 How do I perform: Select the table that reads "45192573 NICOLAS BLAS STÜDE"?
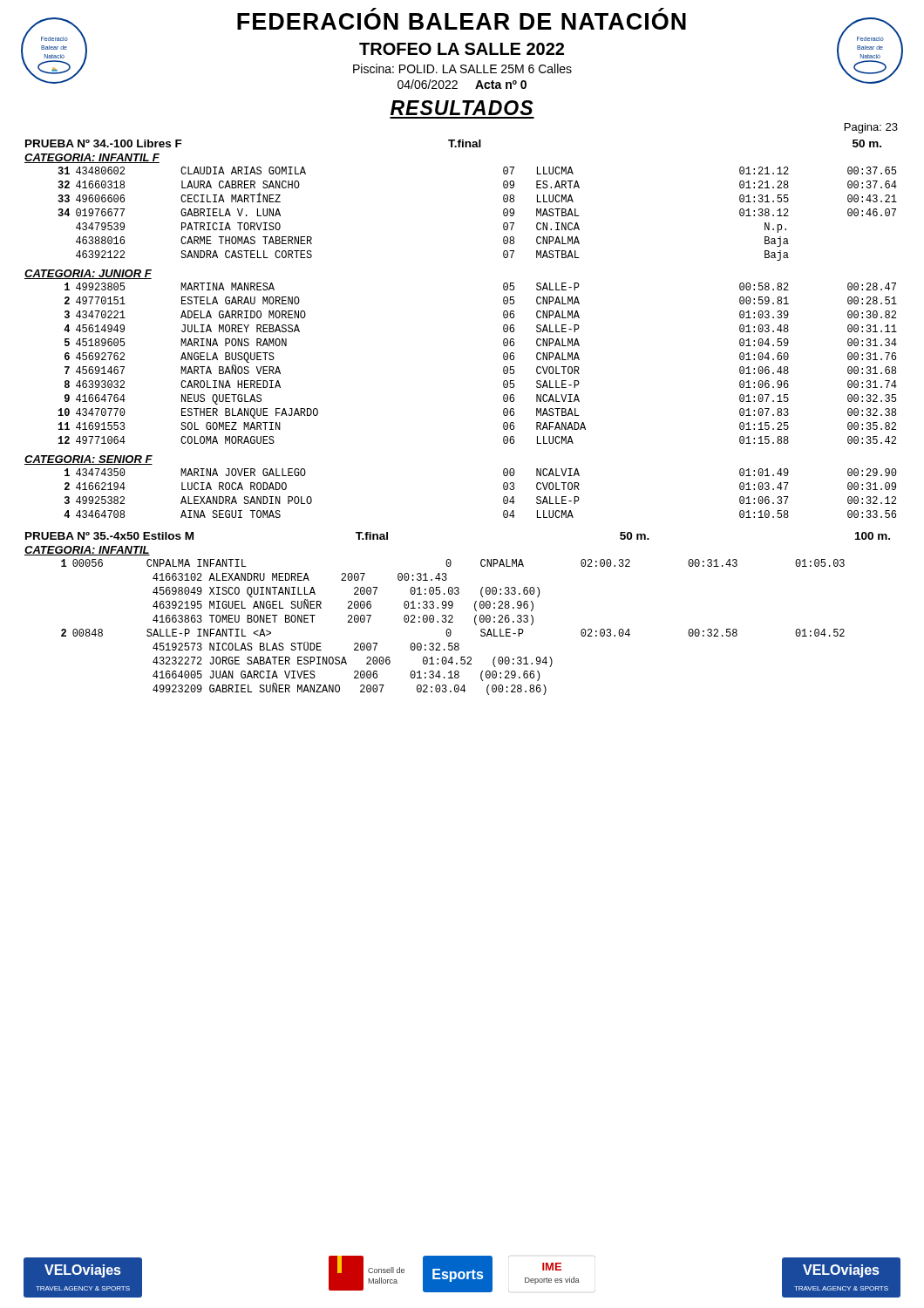coord(462,627)
